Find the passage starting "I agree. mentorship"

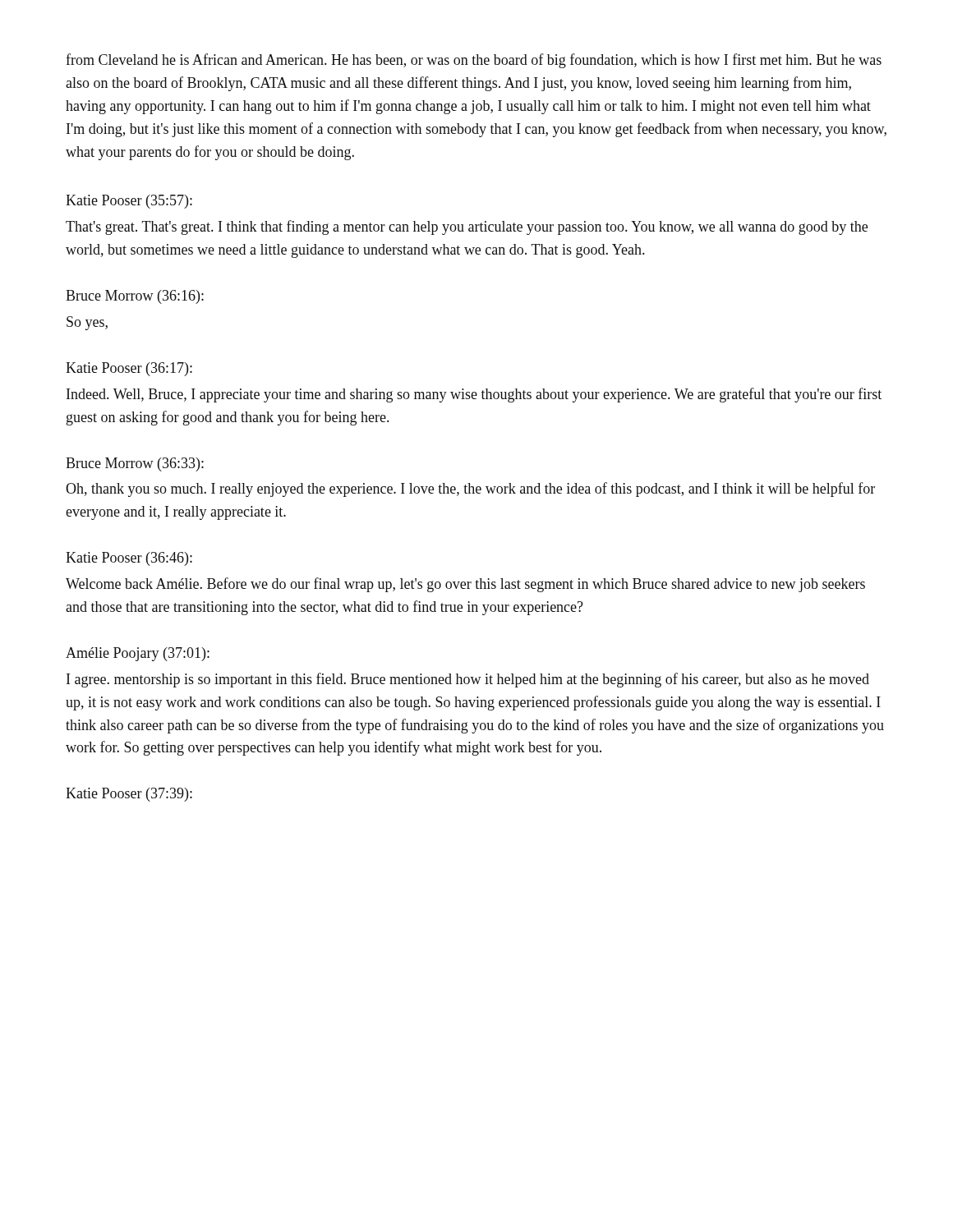pos(476,714)
